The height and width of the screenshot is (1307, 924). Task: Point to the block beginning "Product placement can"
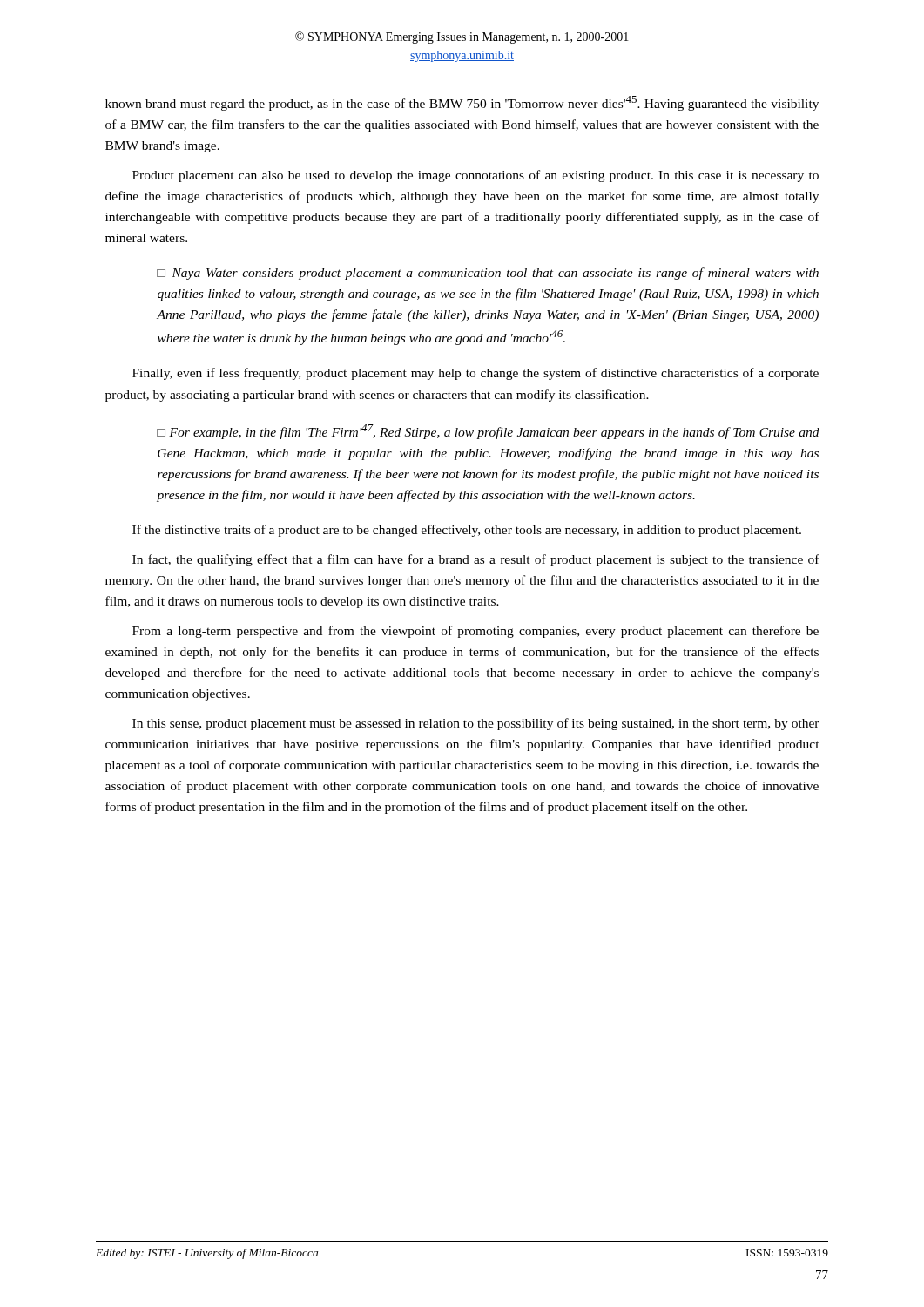point(462,207)
